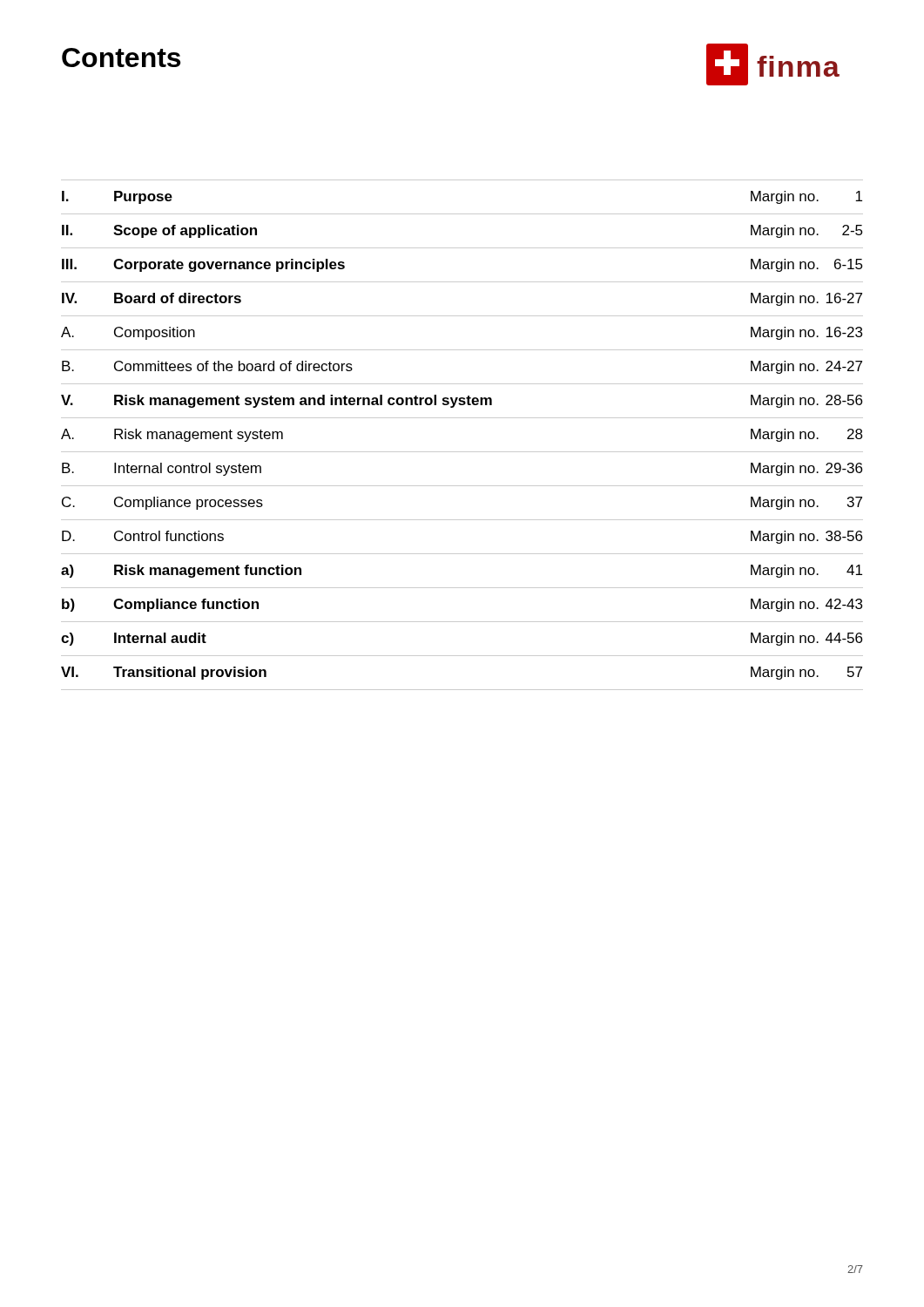The image size is (924, 1307).
Task: Select the passage starting "II. Scope of"
Action: tap(184, 231)
